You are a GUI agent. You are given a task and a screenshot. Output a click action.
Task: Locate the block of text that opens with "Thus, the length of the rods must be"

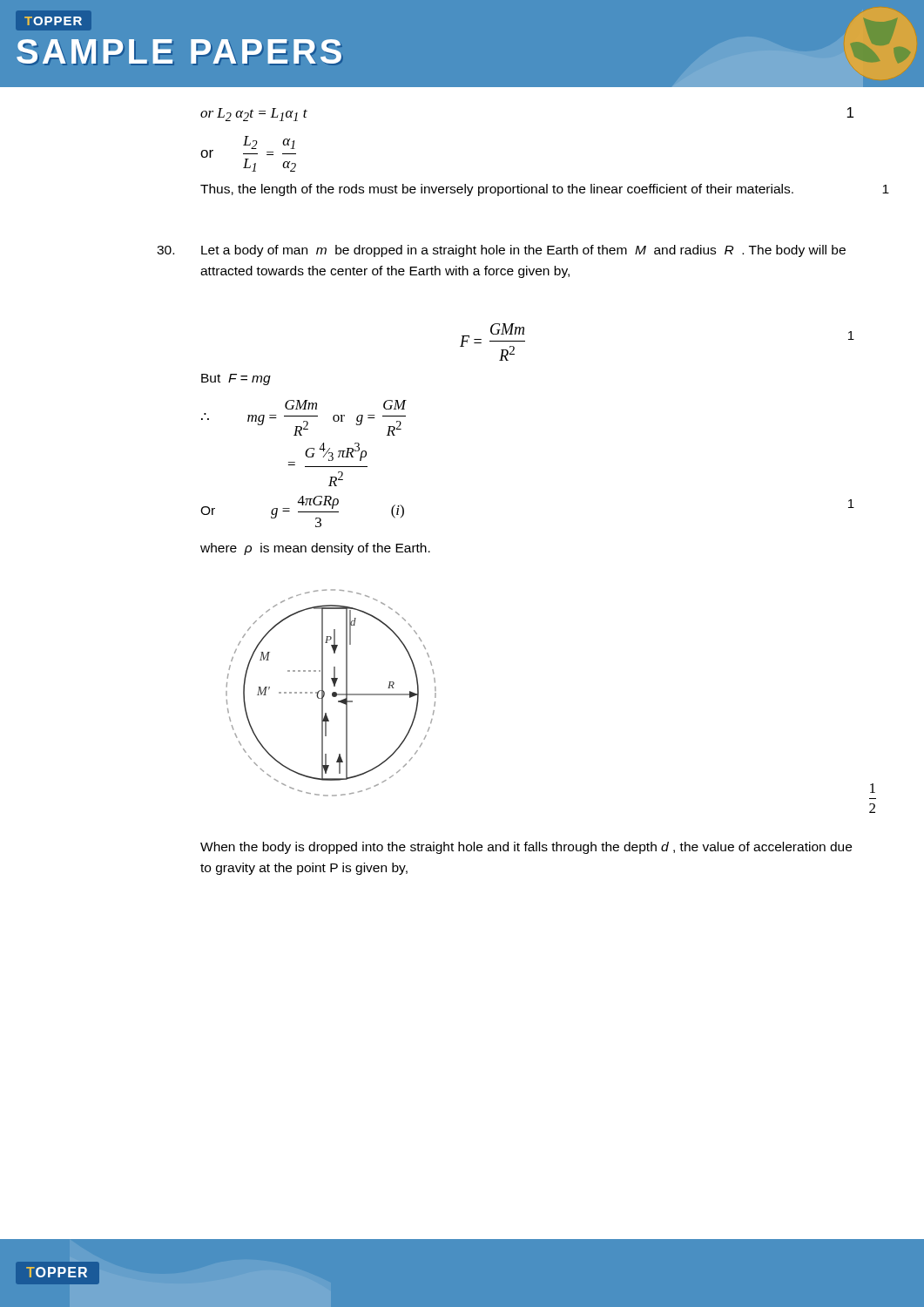[x=527, y=189]
